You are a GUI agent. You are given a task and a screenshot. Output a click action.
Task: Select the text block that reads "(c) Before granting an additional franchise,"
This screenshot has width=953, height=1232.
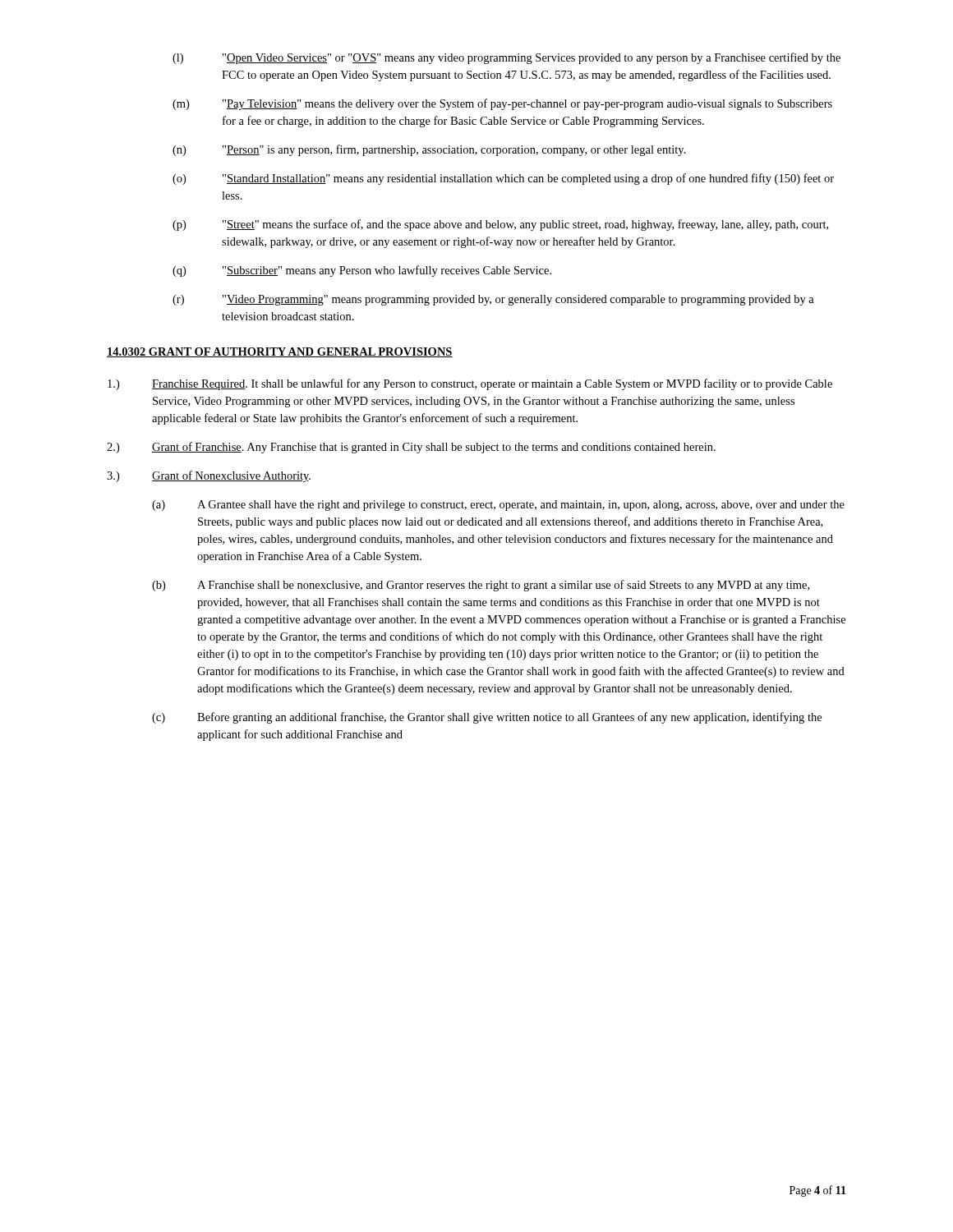tap(499, 726)
